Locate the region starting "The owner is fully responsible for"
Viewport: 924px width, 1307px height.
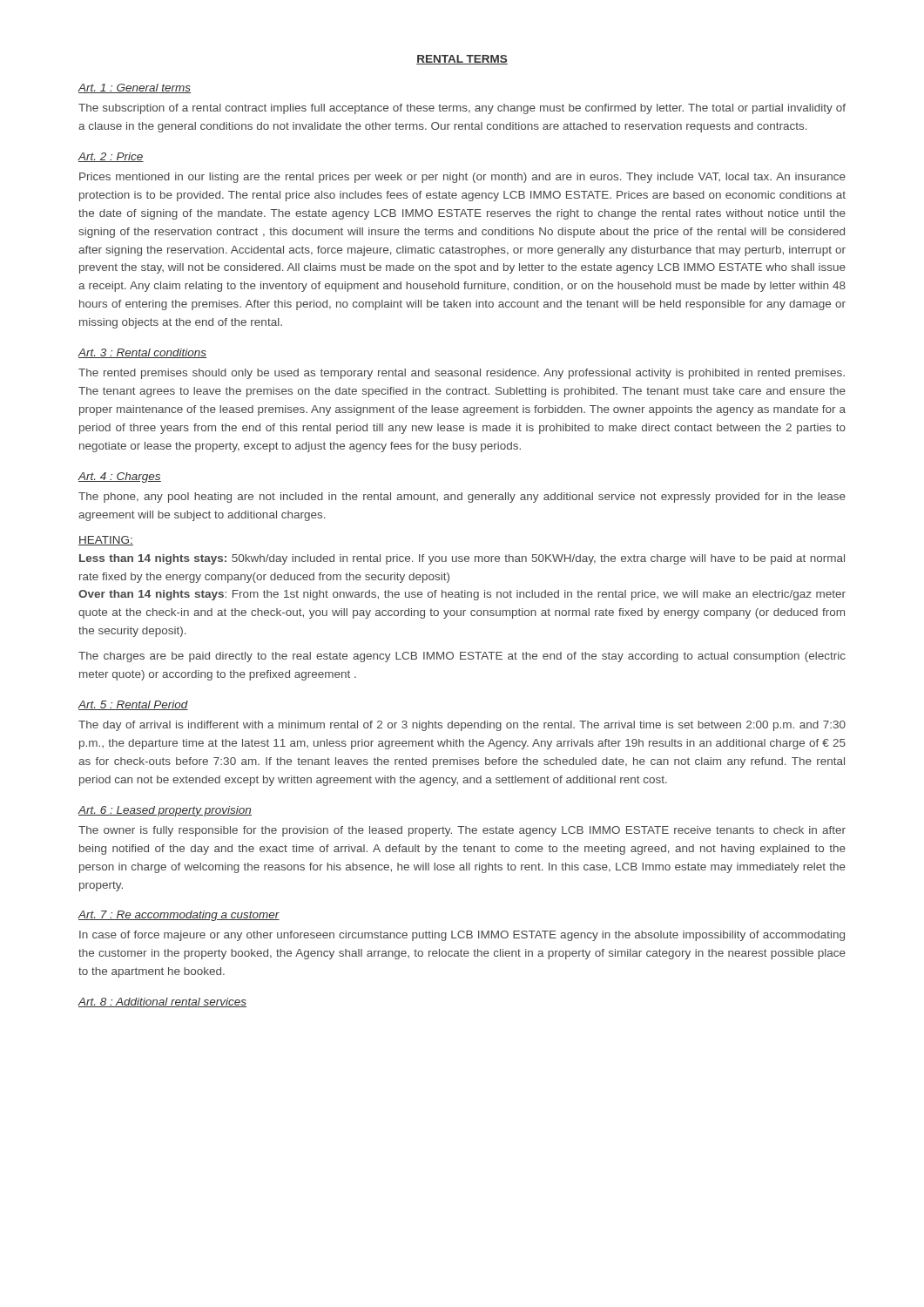click(x=462, y=857)
